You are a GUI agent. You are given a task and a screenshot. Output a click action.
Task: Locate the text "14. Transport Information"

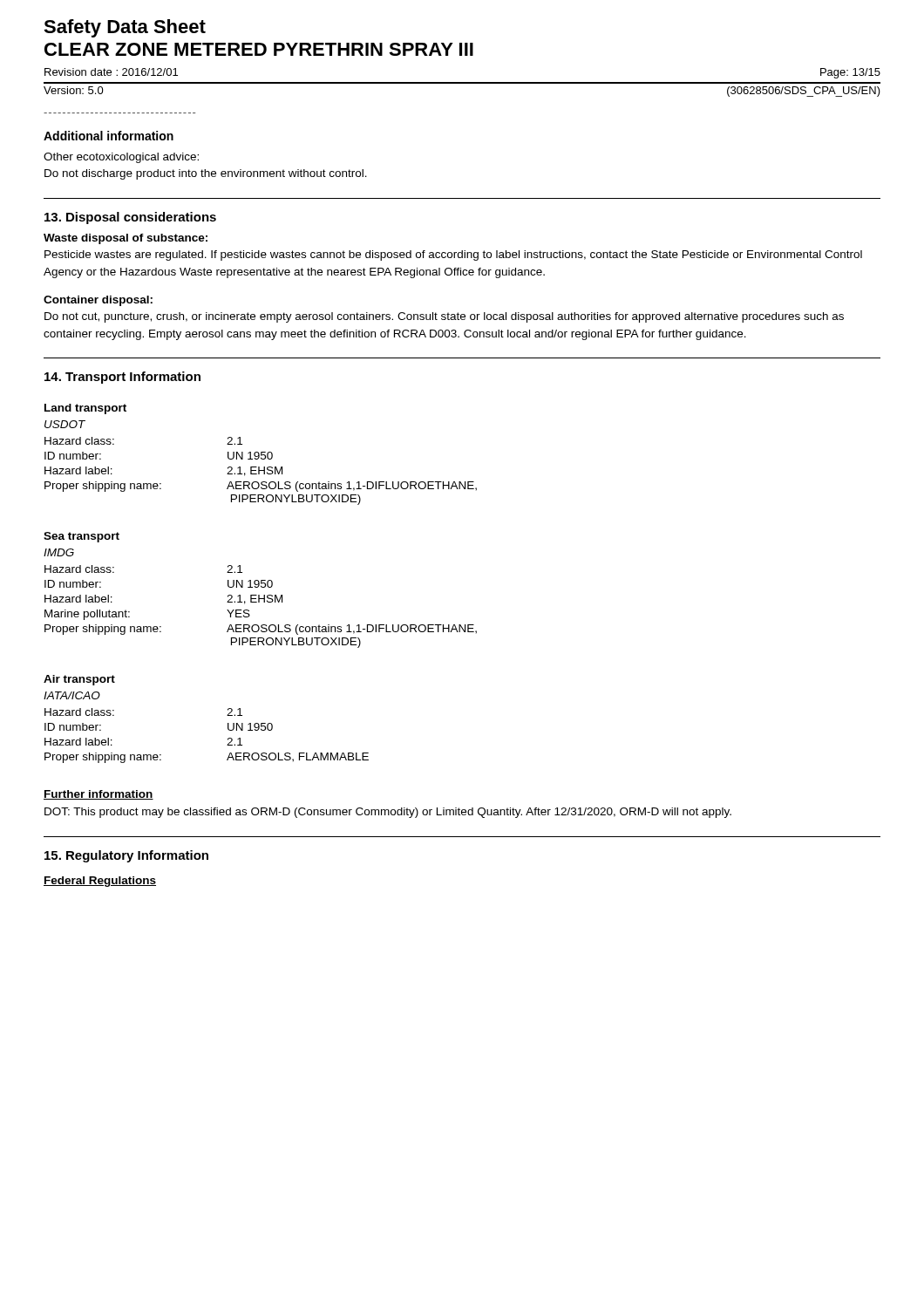(122, 377)
